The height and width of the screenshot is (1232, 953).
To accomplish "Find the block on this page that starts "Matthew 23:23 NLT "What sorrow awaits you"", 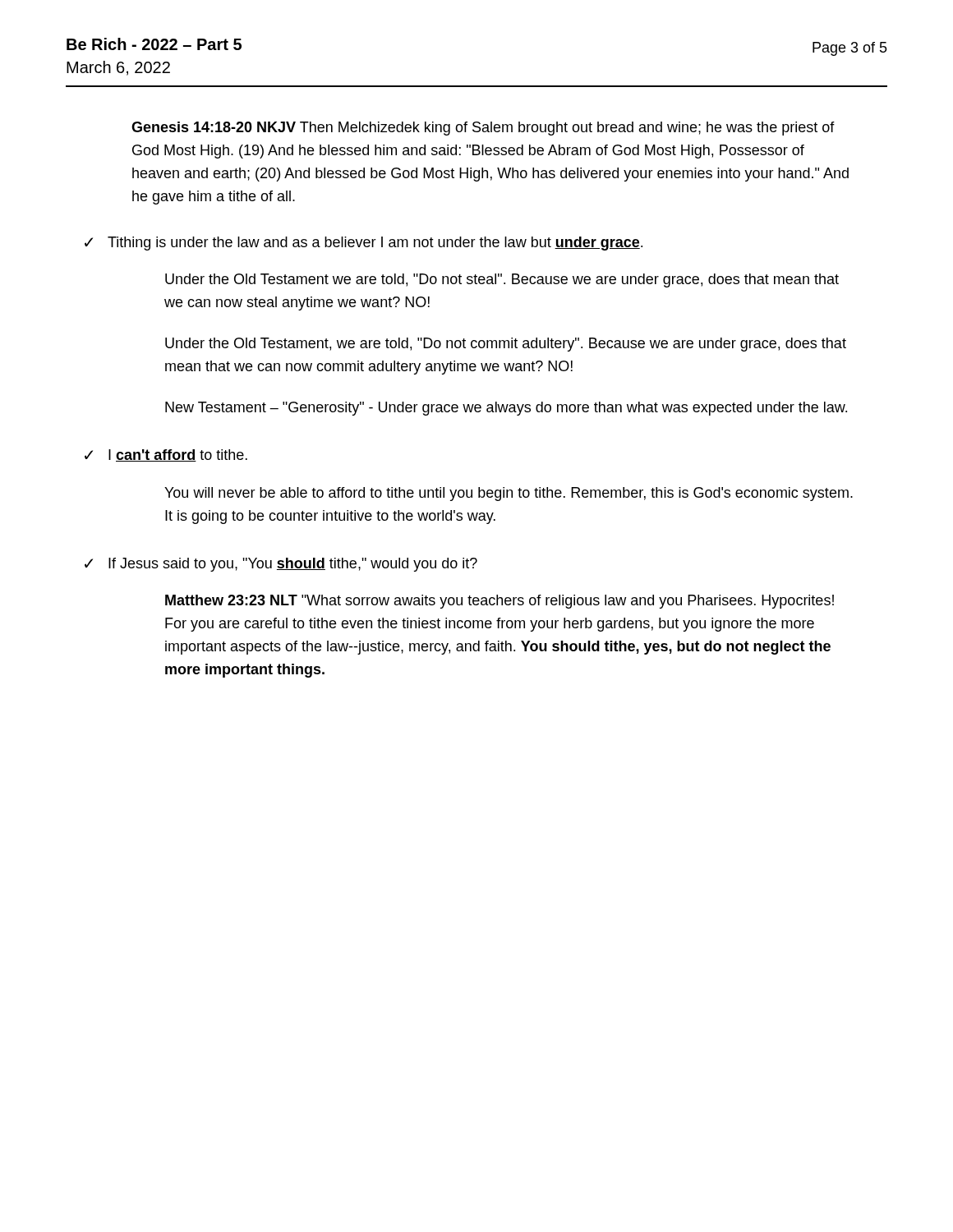I will pyautogui.click(x=500, y=635).
